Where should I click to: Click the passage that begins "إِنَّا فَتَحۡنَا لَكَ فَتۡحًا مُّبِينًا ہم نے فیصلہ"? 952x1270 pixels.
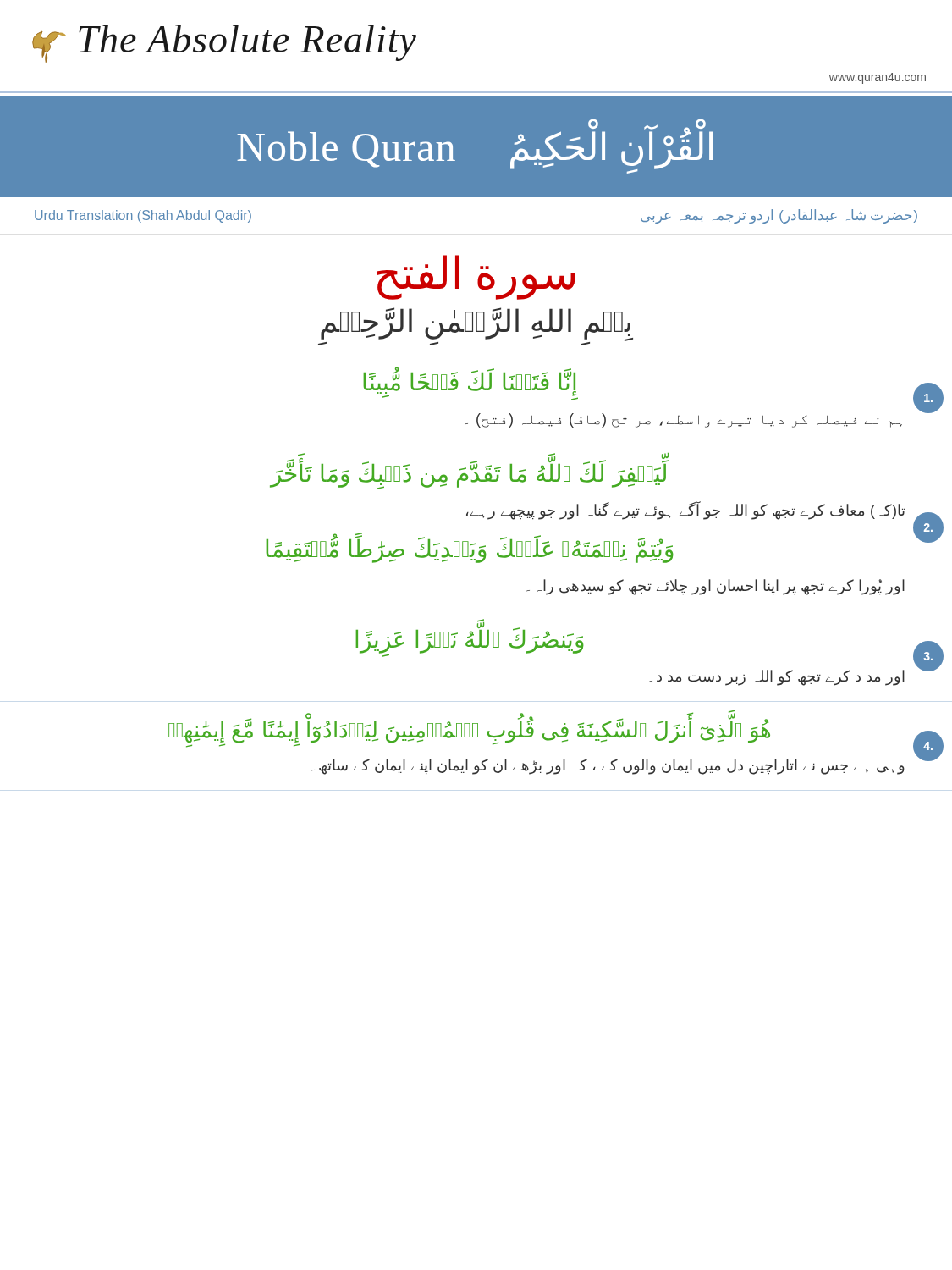tap(489, 398)
